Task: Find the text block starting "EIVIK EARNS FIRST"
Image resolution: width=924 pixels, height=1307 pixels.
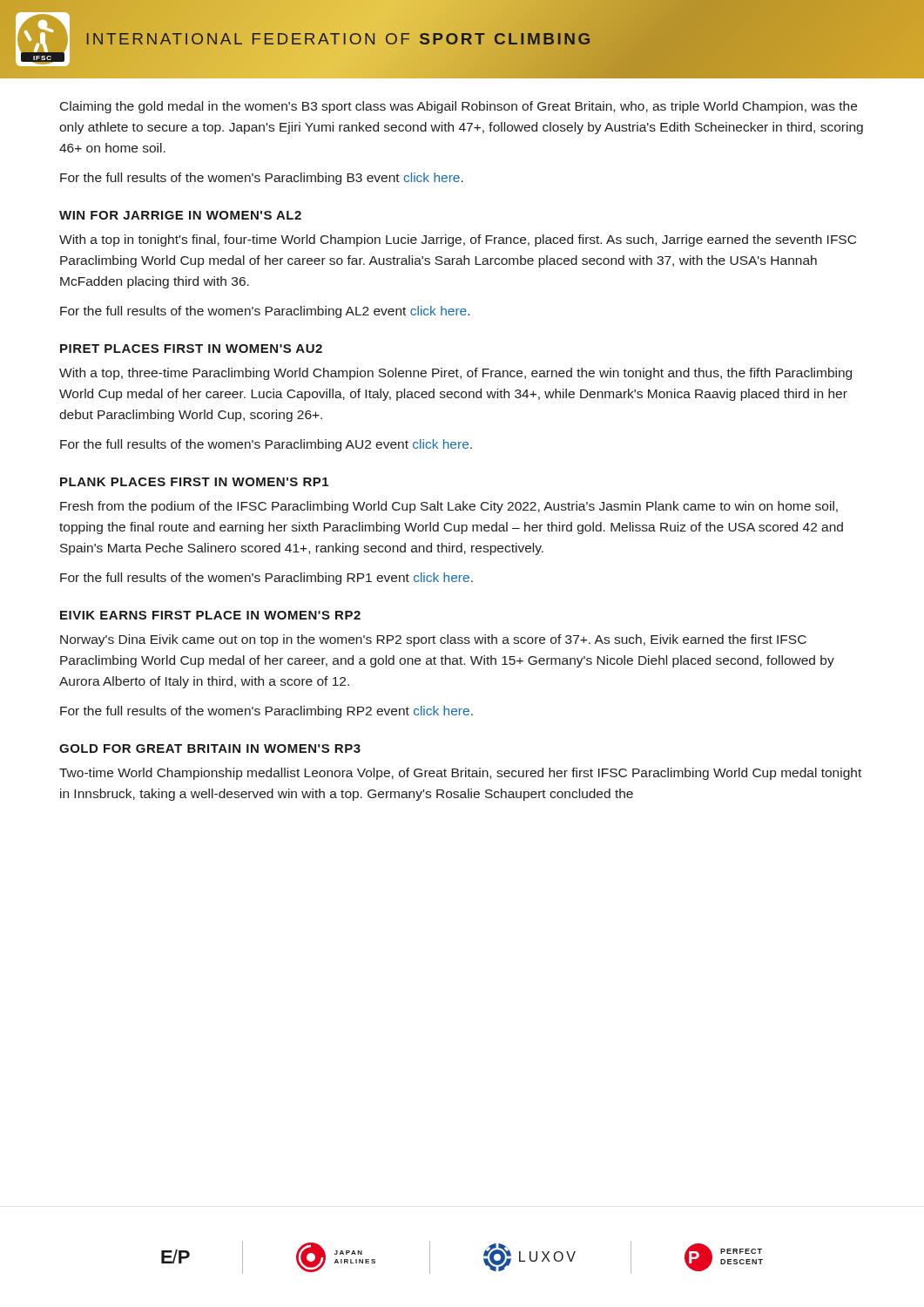Action: point(210,615)
